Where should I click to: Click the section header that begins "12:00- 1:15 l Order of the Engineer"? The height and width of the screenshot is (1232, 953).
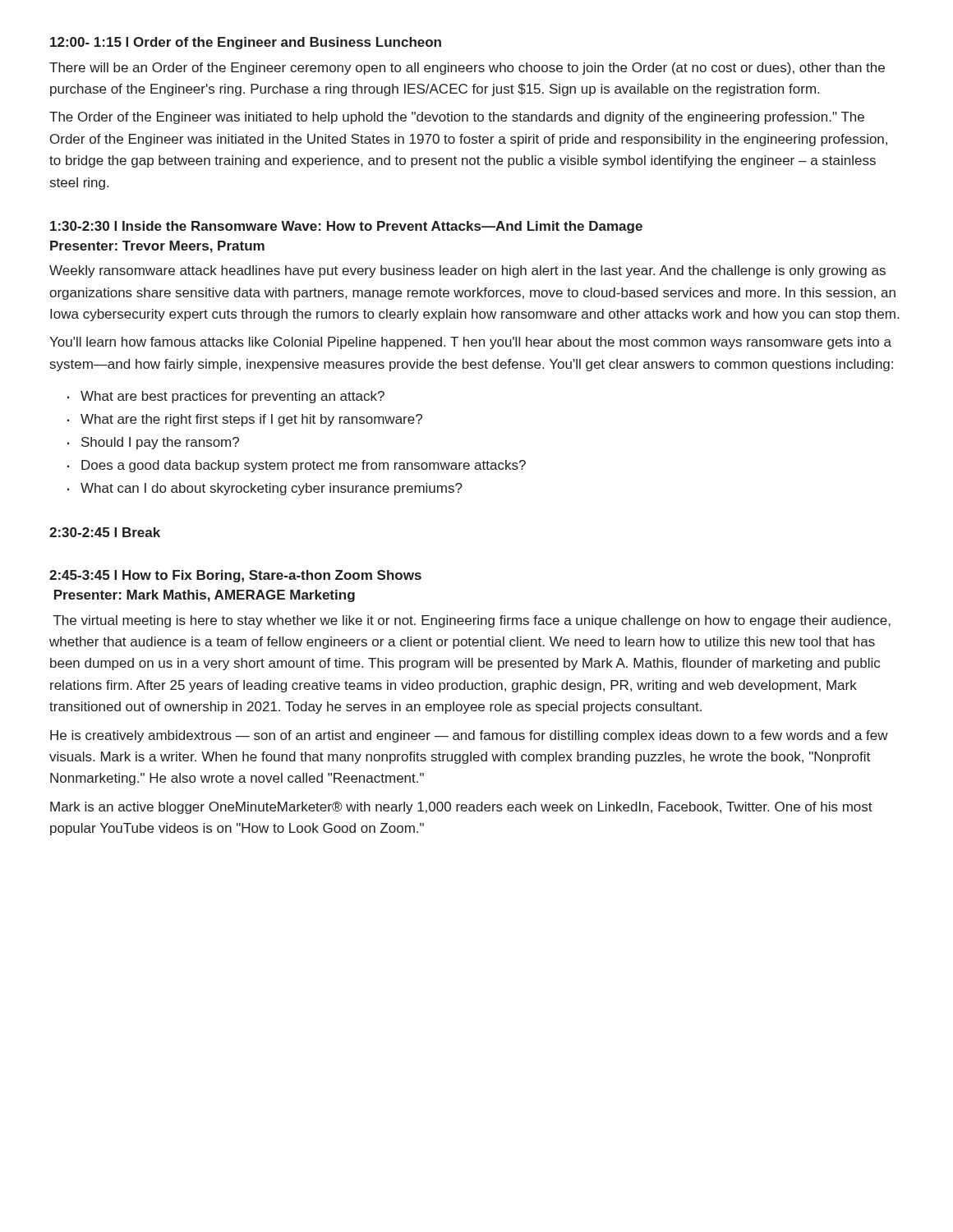[x=246, y=42]
